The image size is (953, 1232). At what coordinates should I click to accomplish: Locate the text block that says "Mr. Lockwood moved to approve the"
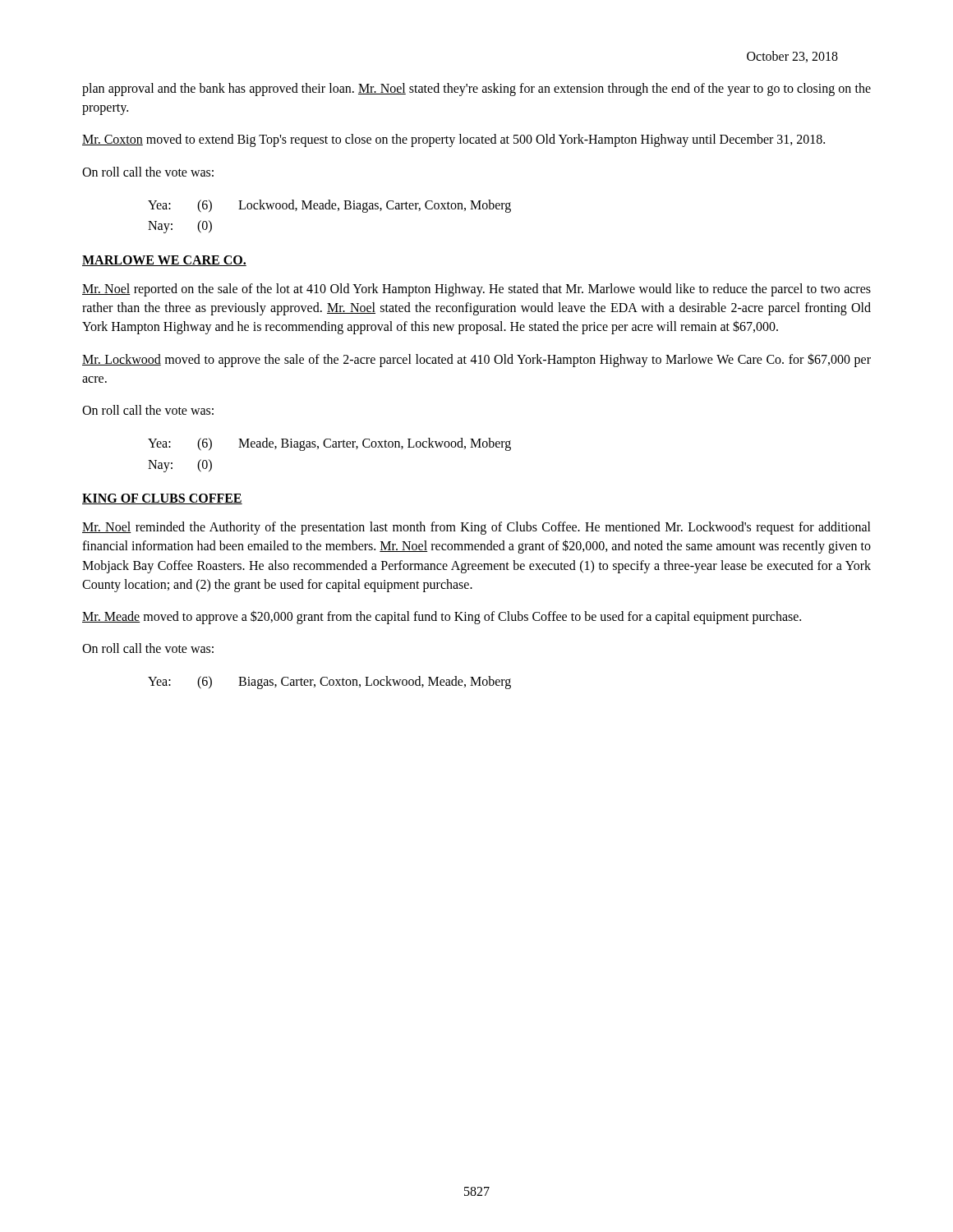[476, 369]
